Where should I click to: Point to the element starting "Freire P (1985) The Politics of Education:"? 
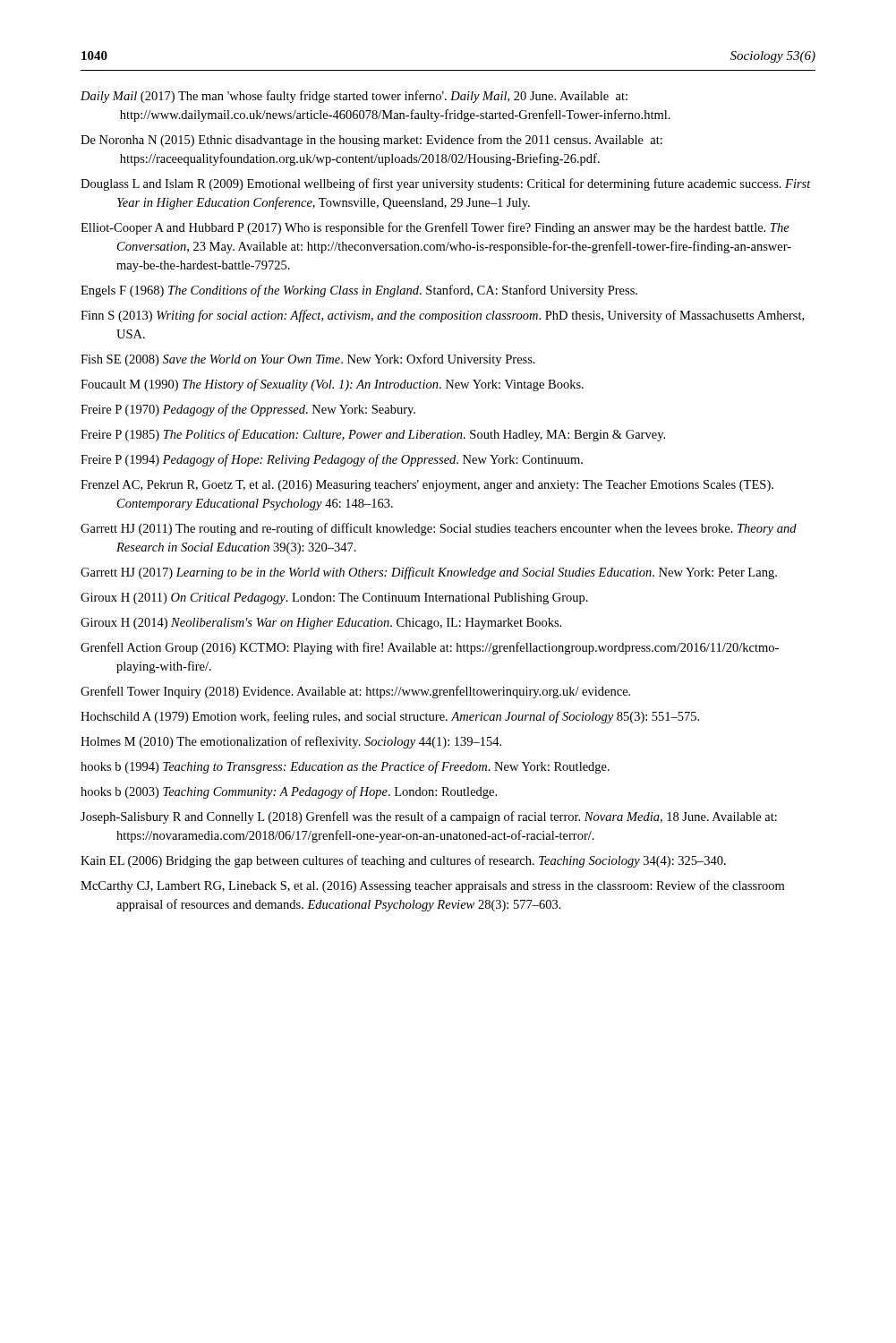coord(391,434)
